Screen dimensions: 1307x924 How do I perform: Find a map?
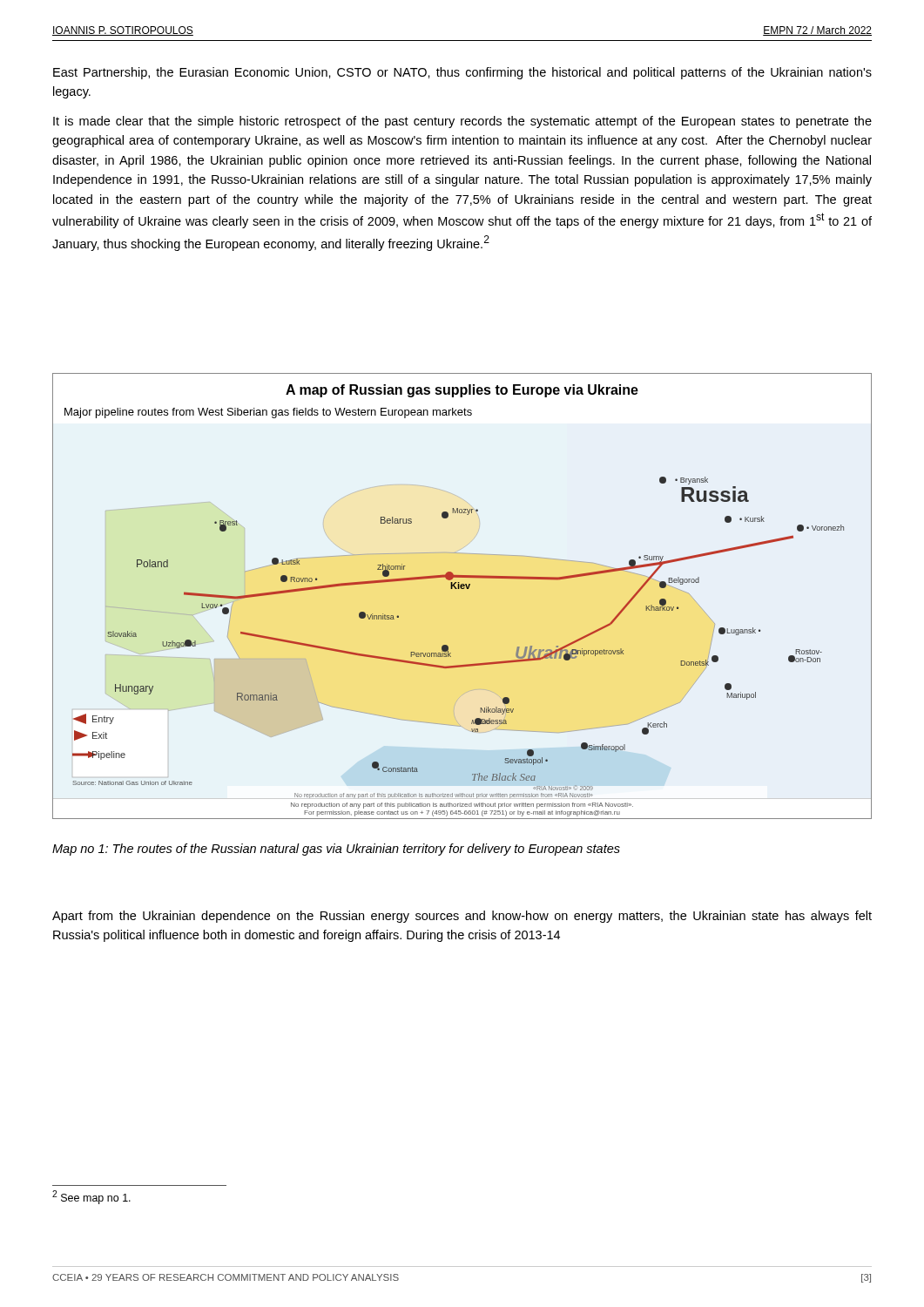tap(462, 596)
